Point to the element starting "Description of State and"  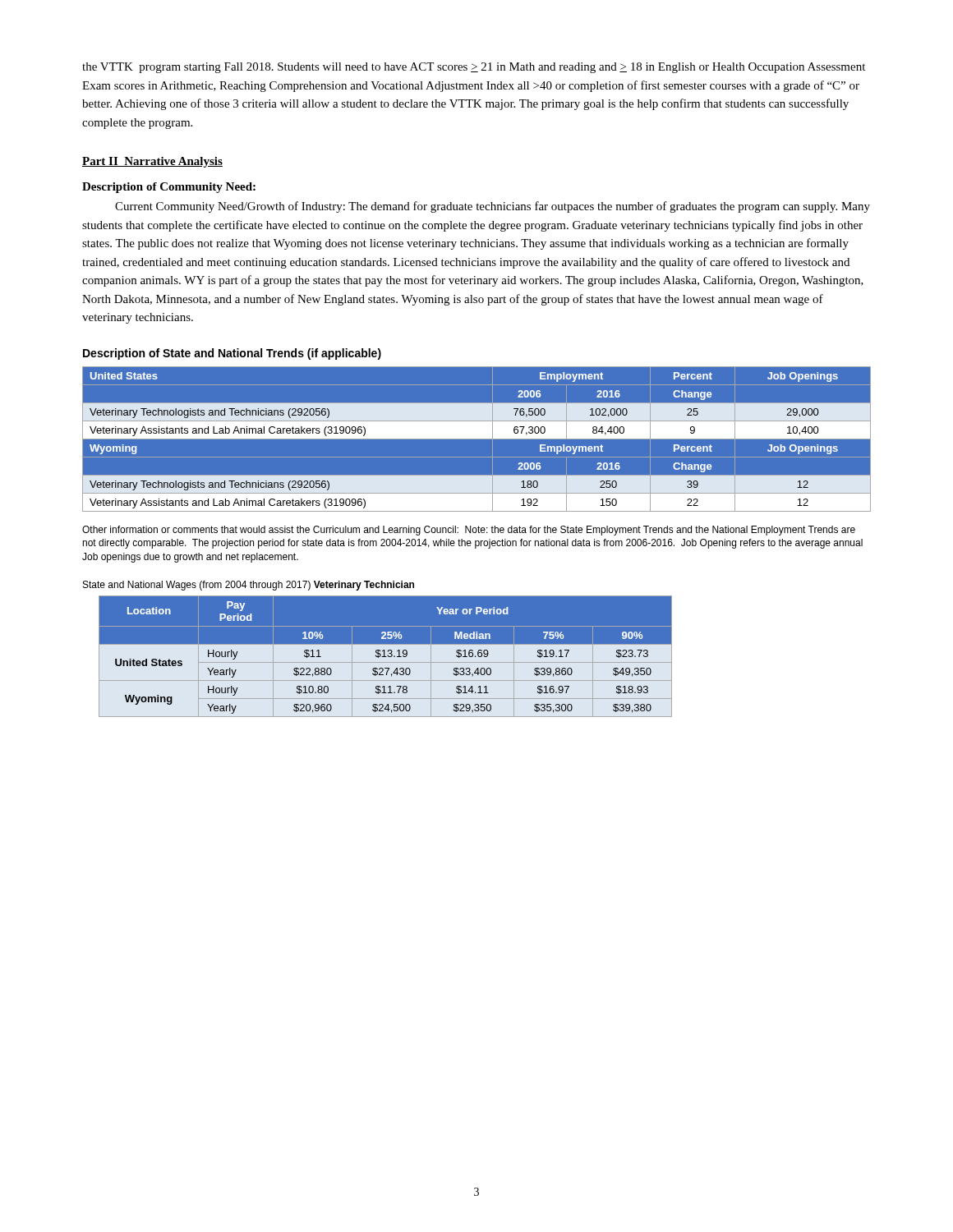click(x=232, y=353)
